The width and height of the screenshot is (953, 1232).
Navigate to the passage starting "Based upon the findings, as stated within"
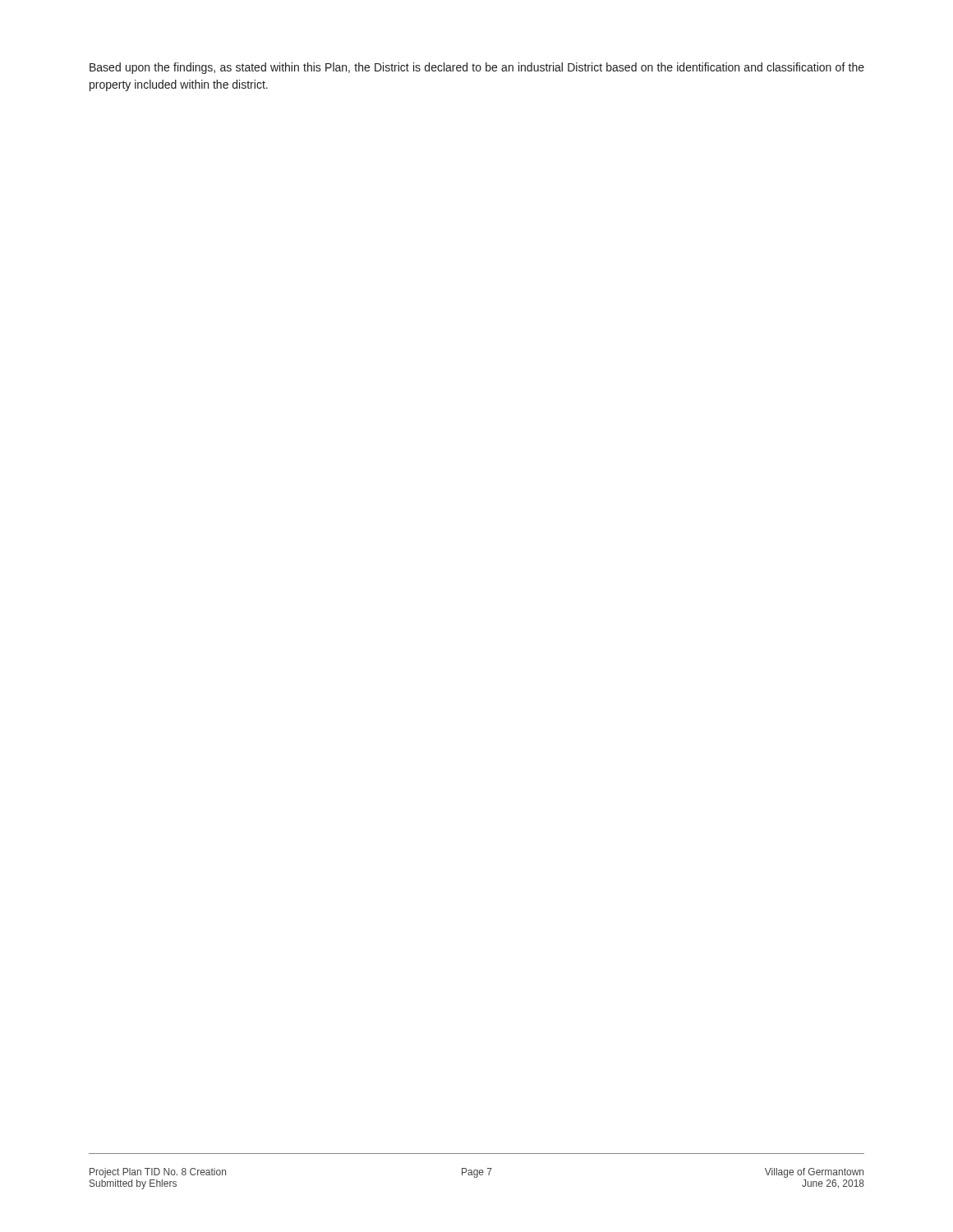[476, 76]
